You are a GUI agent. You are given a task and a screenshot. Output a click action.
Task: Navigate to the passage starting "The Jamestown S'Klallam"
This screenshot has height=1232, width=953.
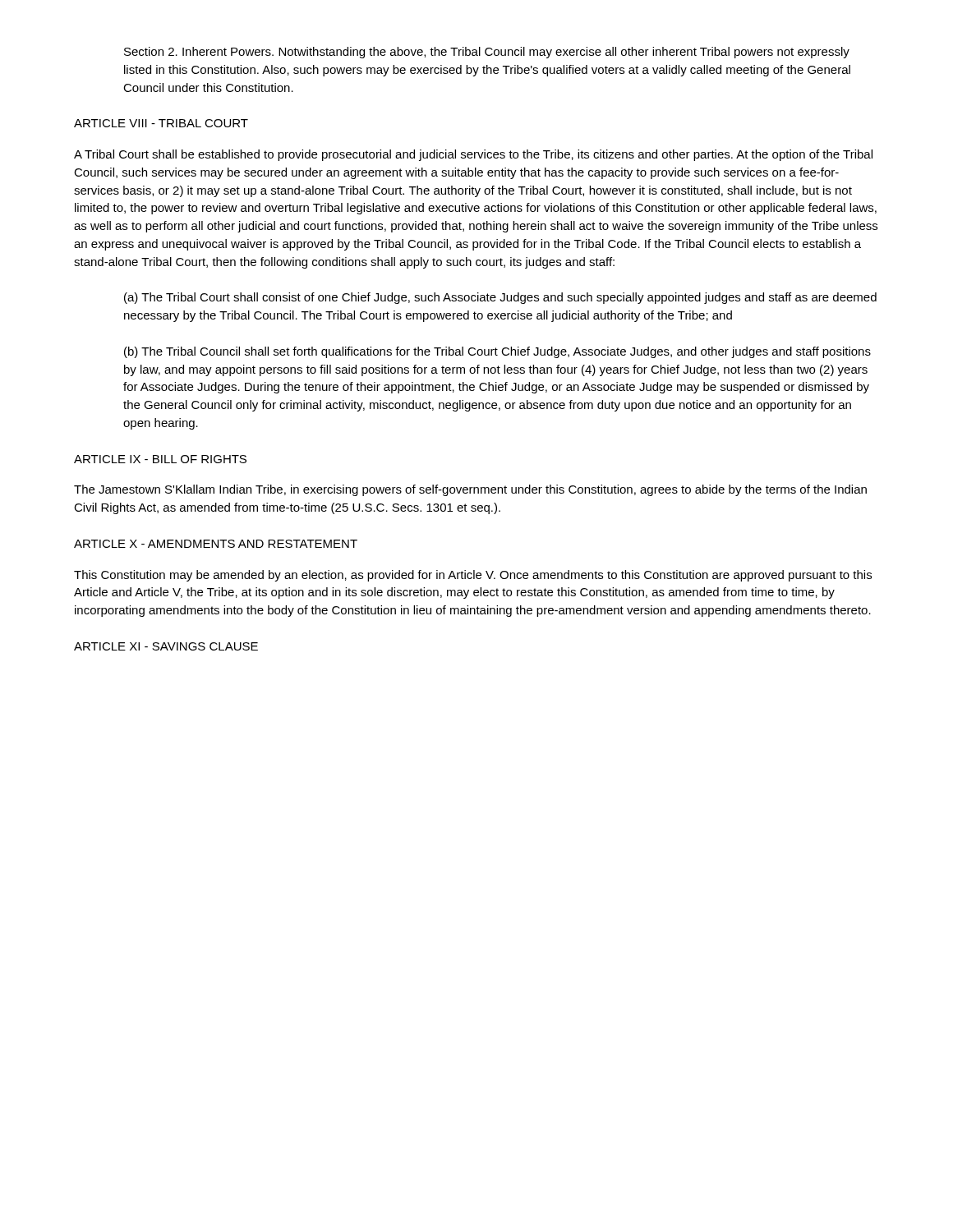pos(471,498)
